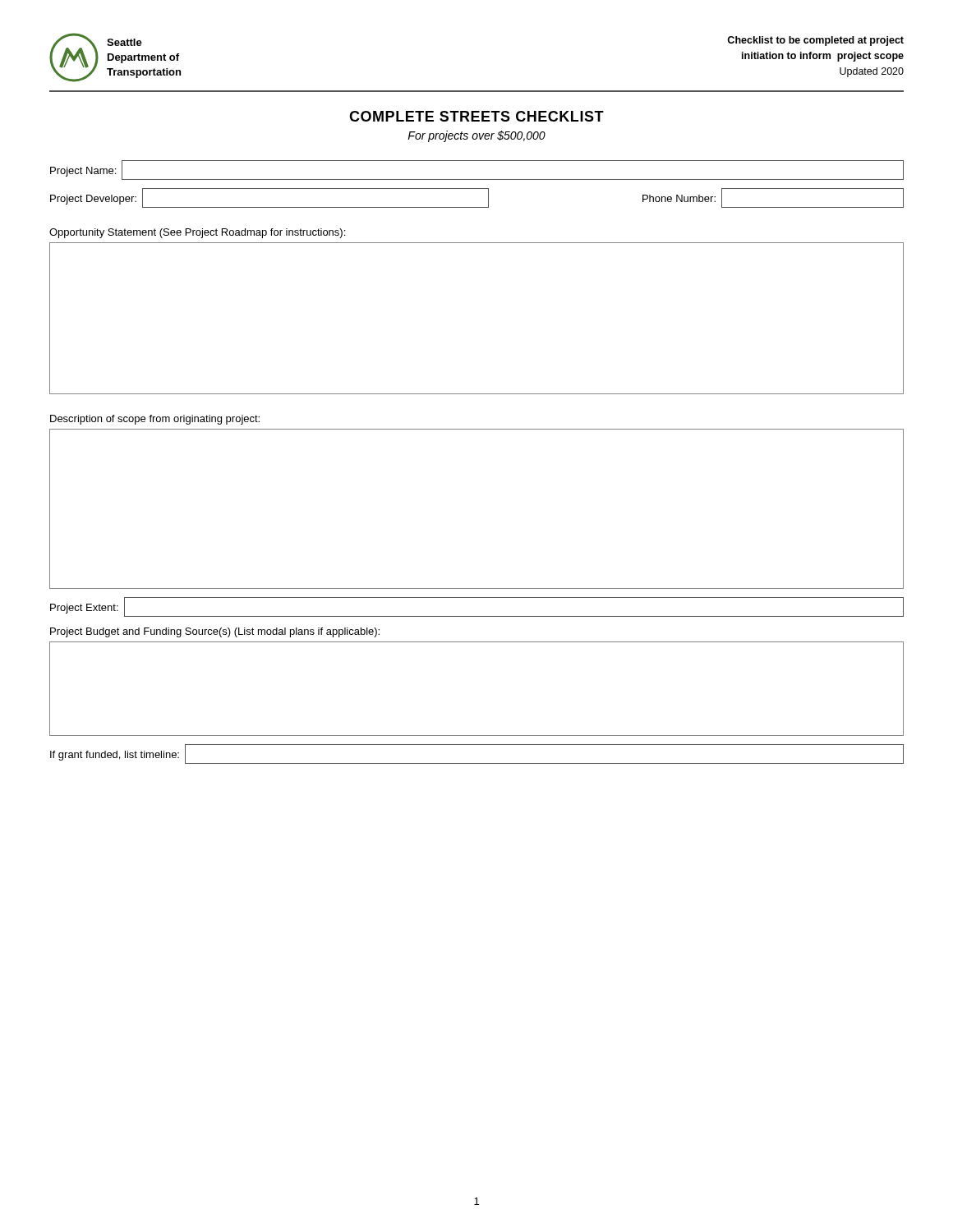The width and height of the screenshot is (953, 1232).
Task: Select the logo
Action: point(115,58)
